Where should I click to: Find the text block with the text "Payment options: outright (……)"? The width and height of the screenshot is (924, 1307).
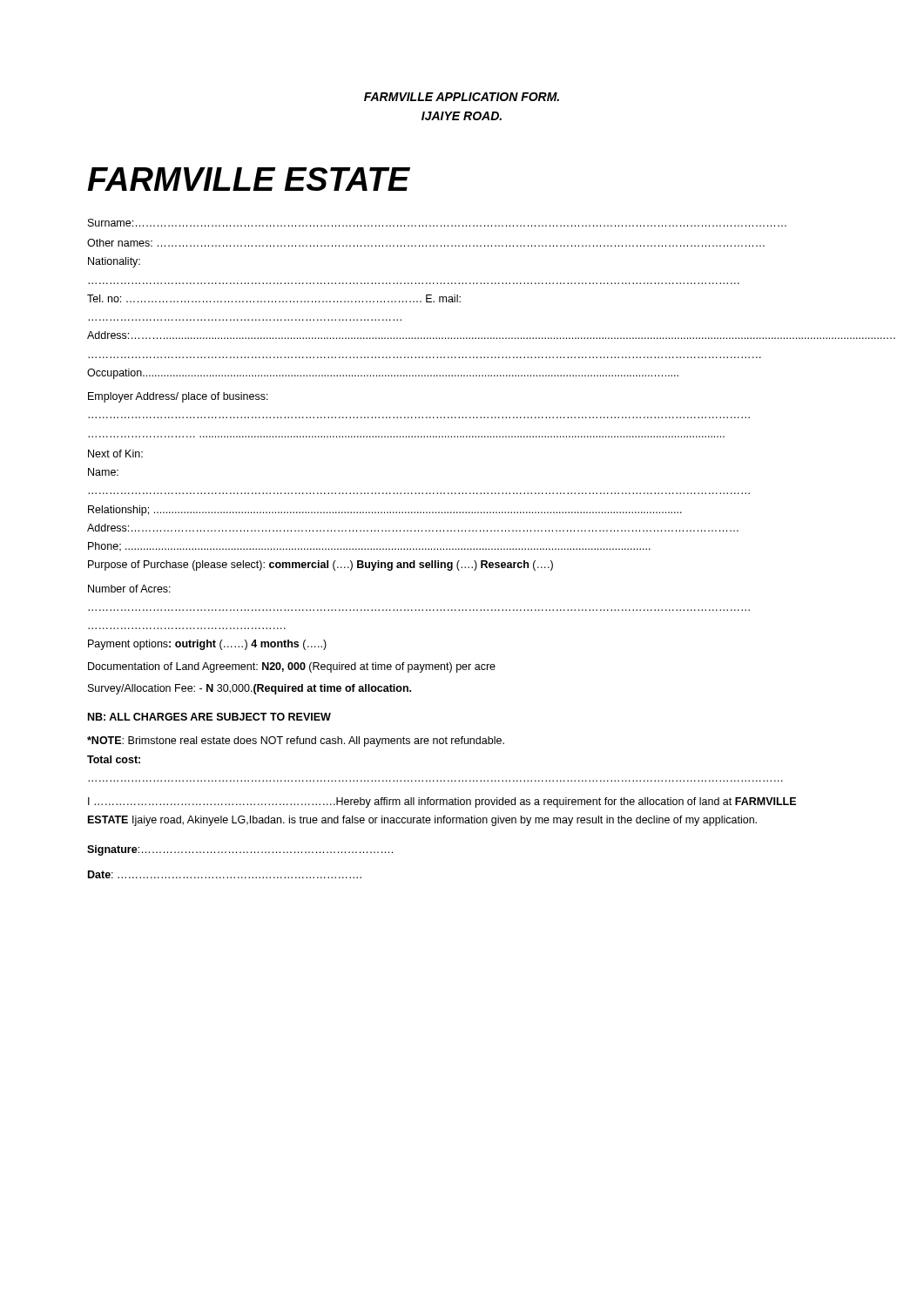[207, 645]
